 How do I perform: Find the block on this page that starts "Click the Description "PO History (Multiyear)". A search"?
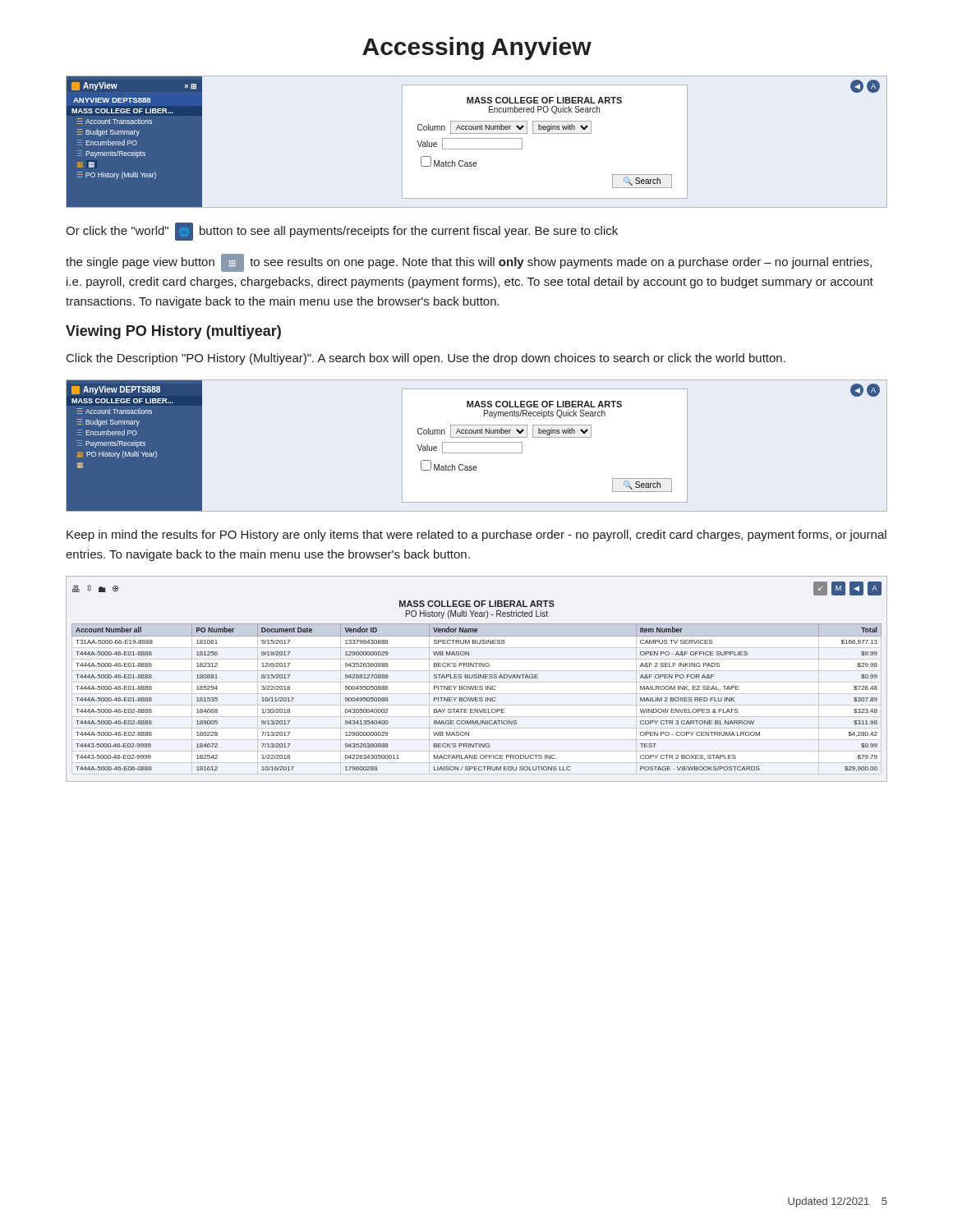click(426, 358)
